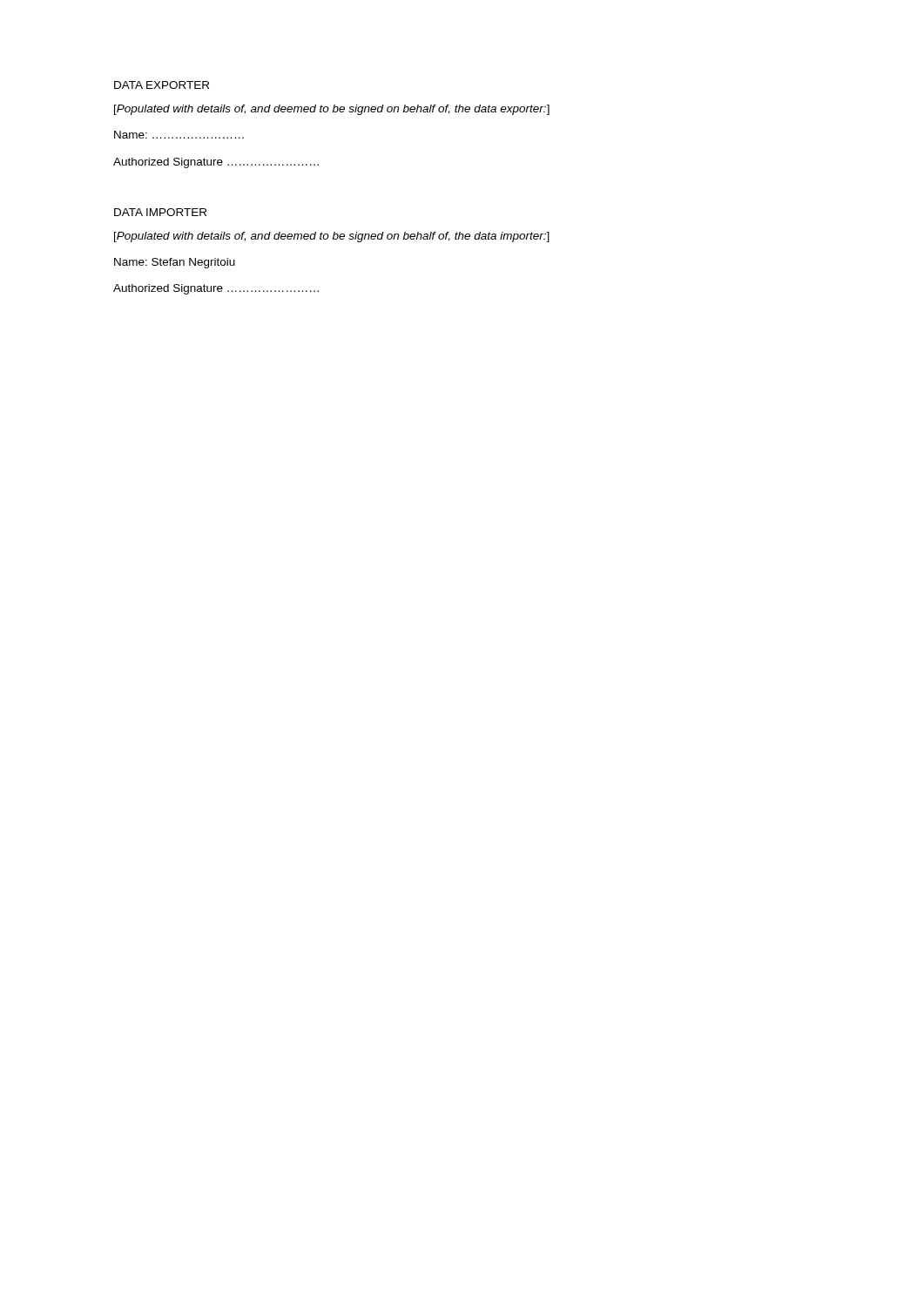924x1307 pixels.
Task: Point to the text starting "DATA IMPORTER"
Action: coord(160,212)
